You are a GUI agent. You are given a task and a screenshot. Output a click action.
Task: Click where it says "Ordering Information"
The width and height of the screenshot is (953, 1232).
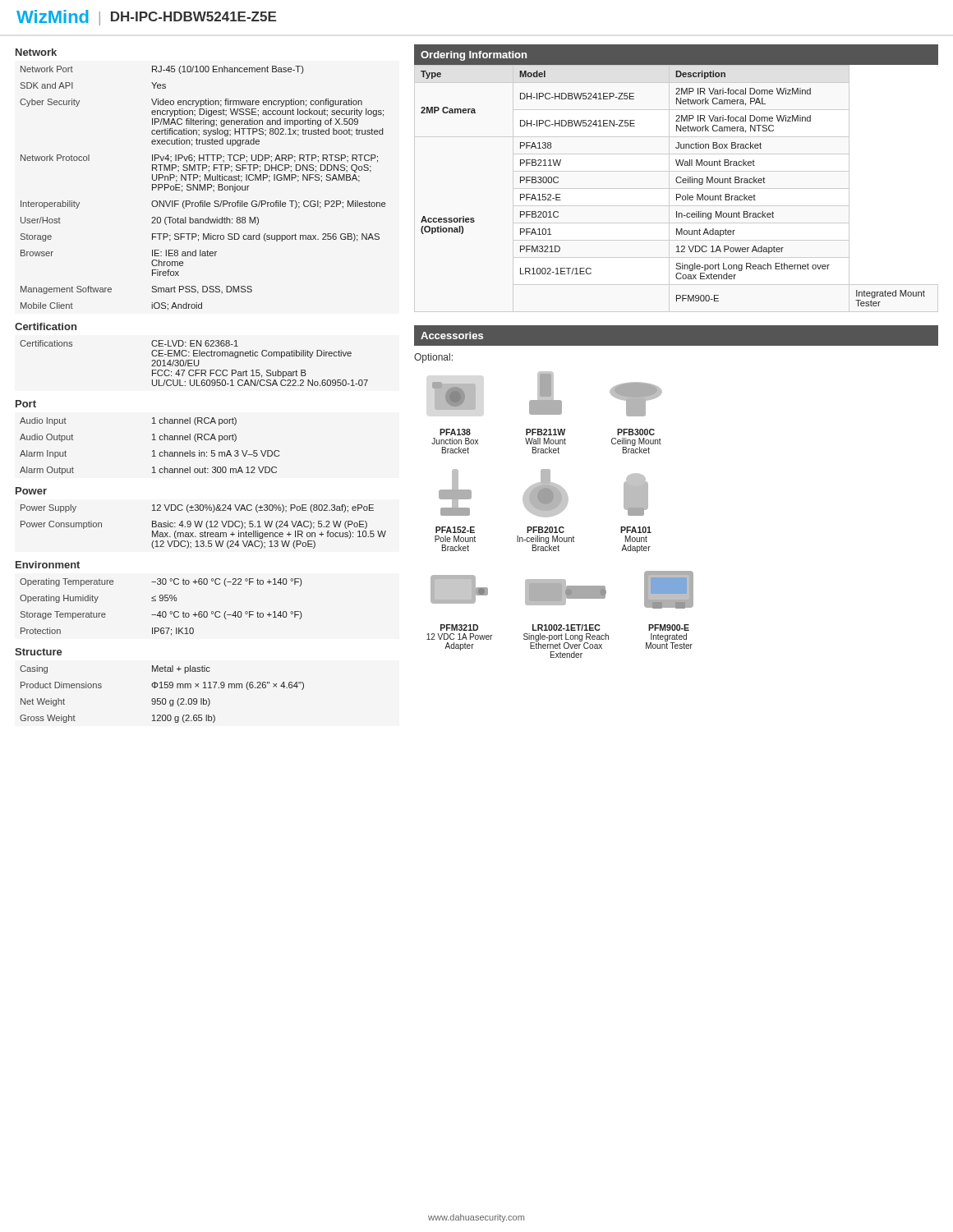[474, 55]
